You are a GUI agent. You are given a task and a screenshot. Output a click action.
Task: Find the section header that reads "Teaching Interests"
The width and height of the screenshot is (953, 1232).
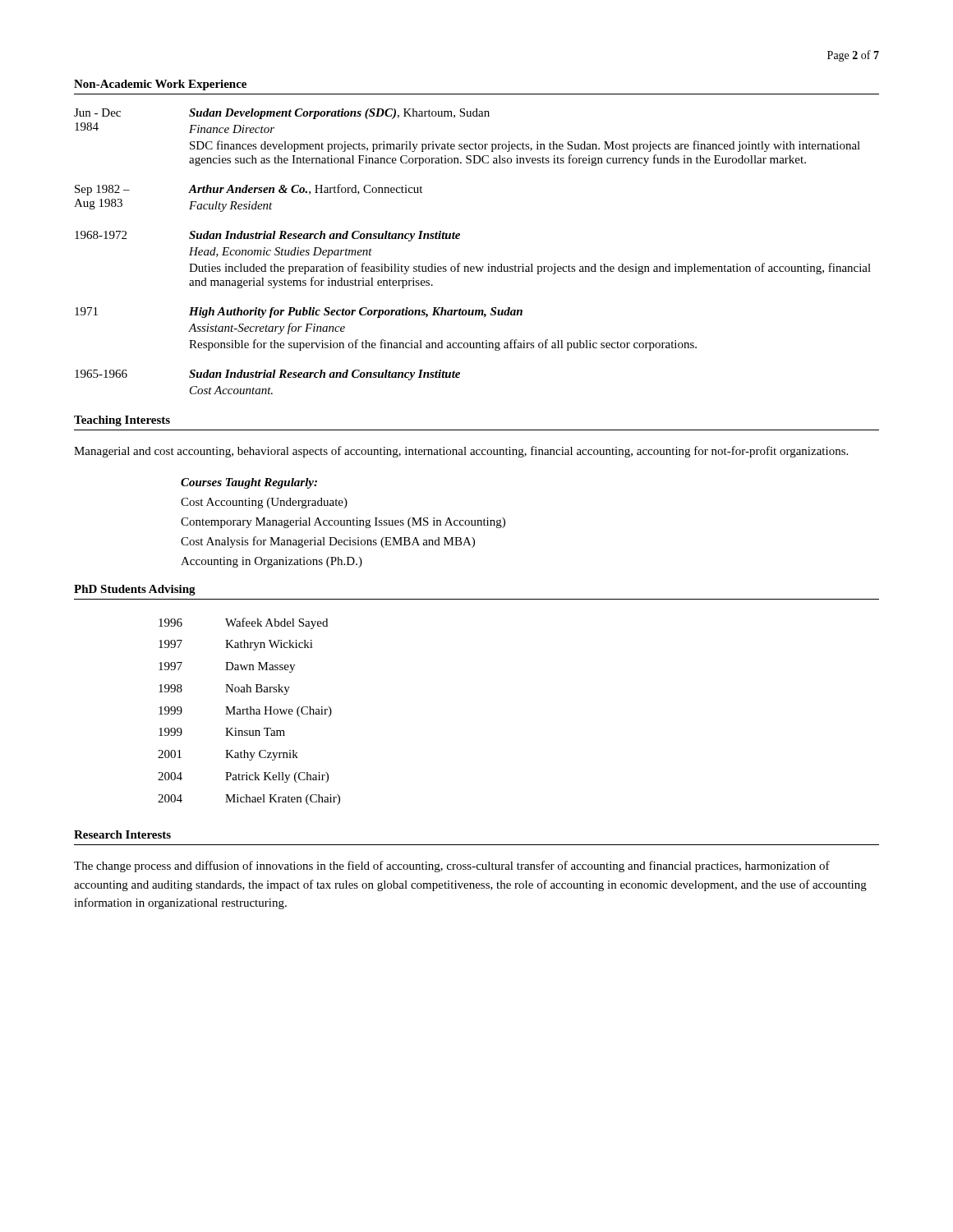(x=122, y=420)
